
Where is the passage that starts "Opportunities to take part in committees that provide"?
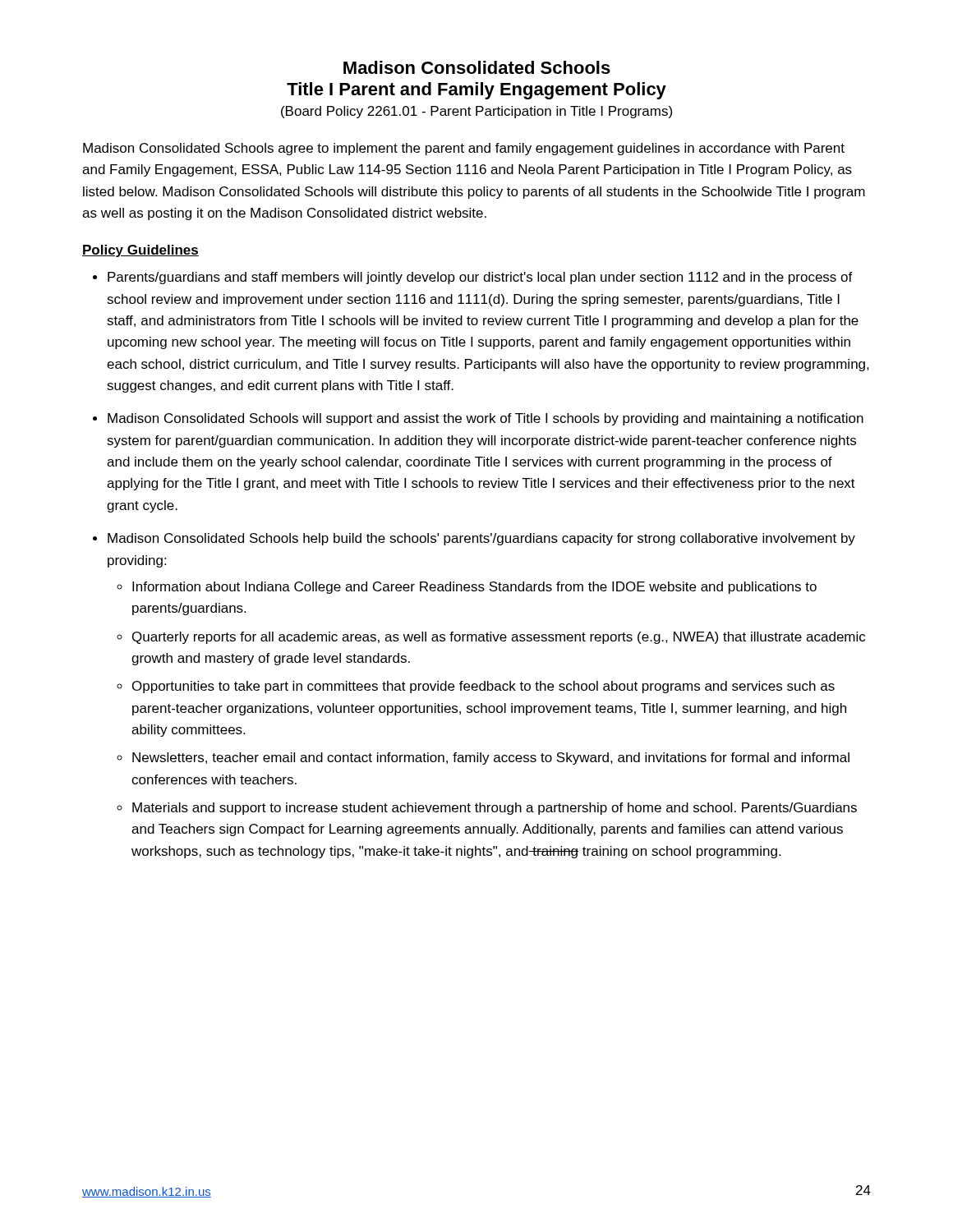(489, 708)
